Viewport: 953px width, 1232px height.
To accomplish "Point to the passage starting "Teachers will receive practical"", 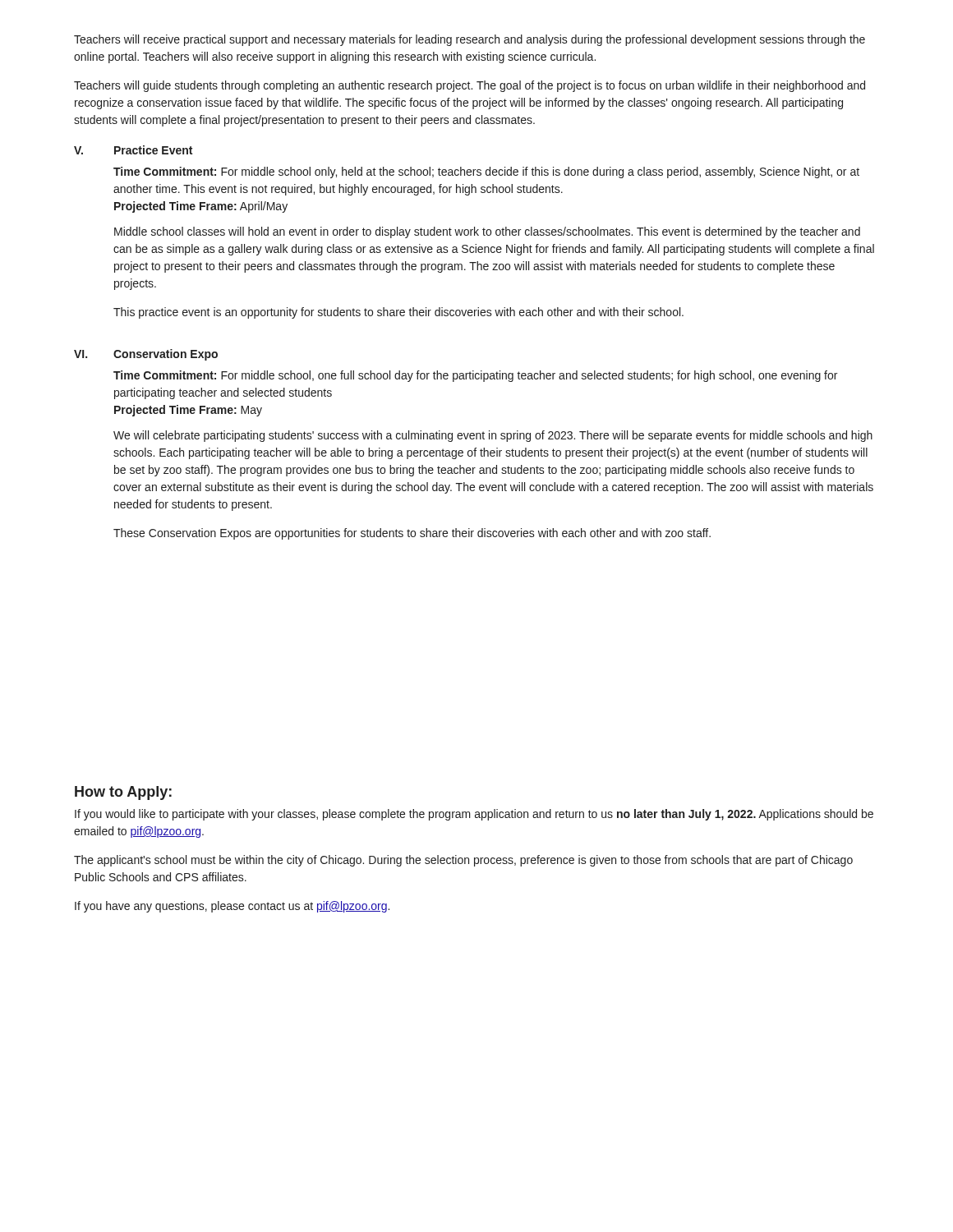I will click(470, 48).
